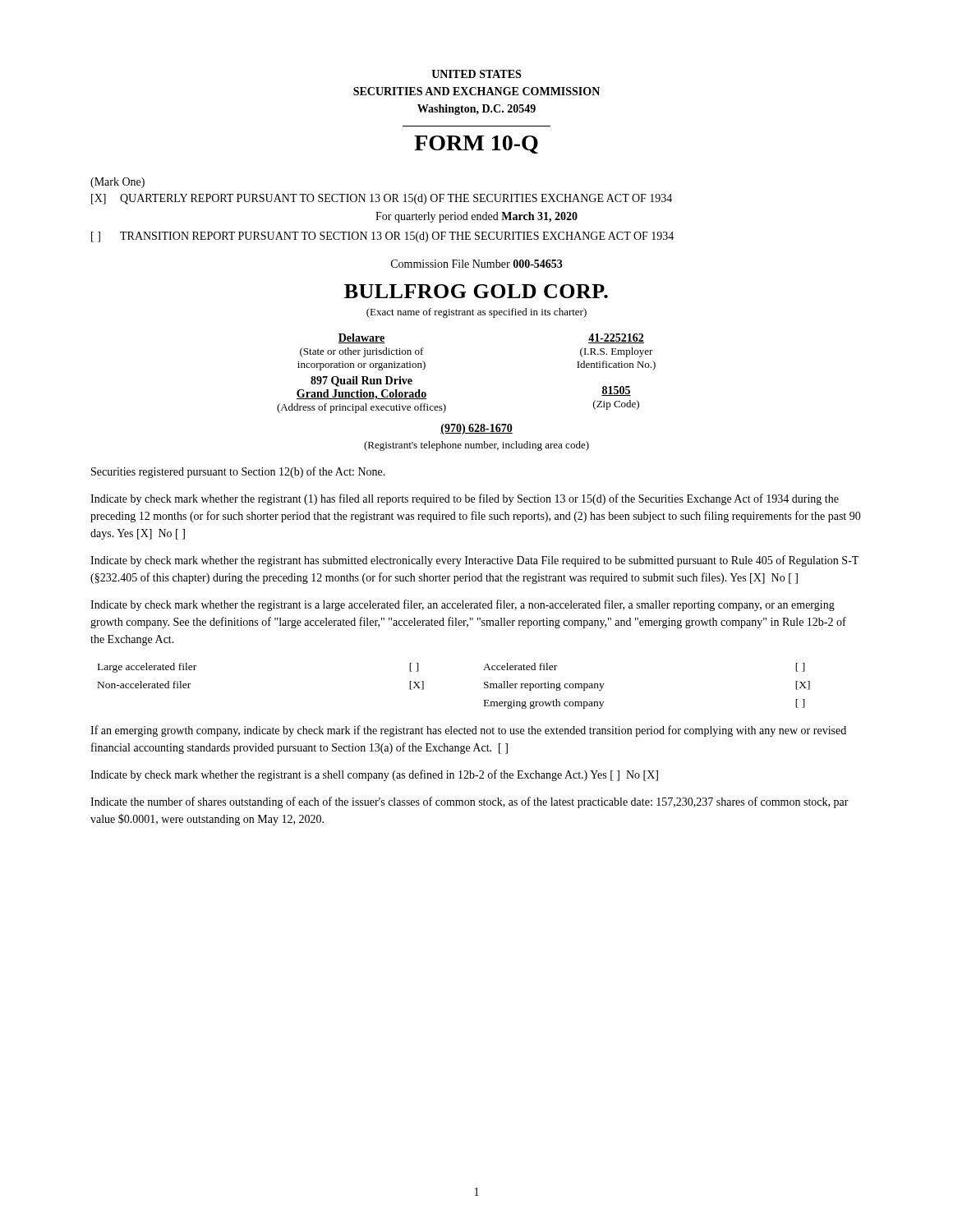Locate a table

click(476, 685)
